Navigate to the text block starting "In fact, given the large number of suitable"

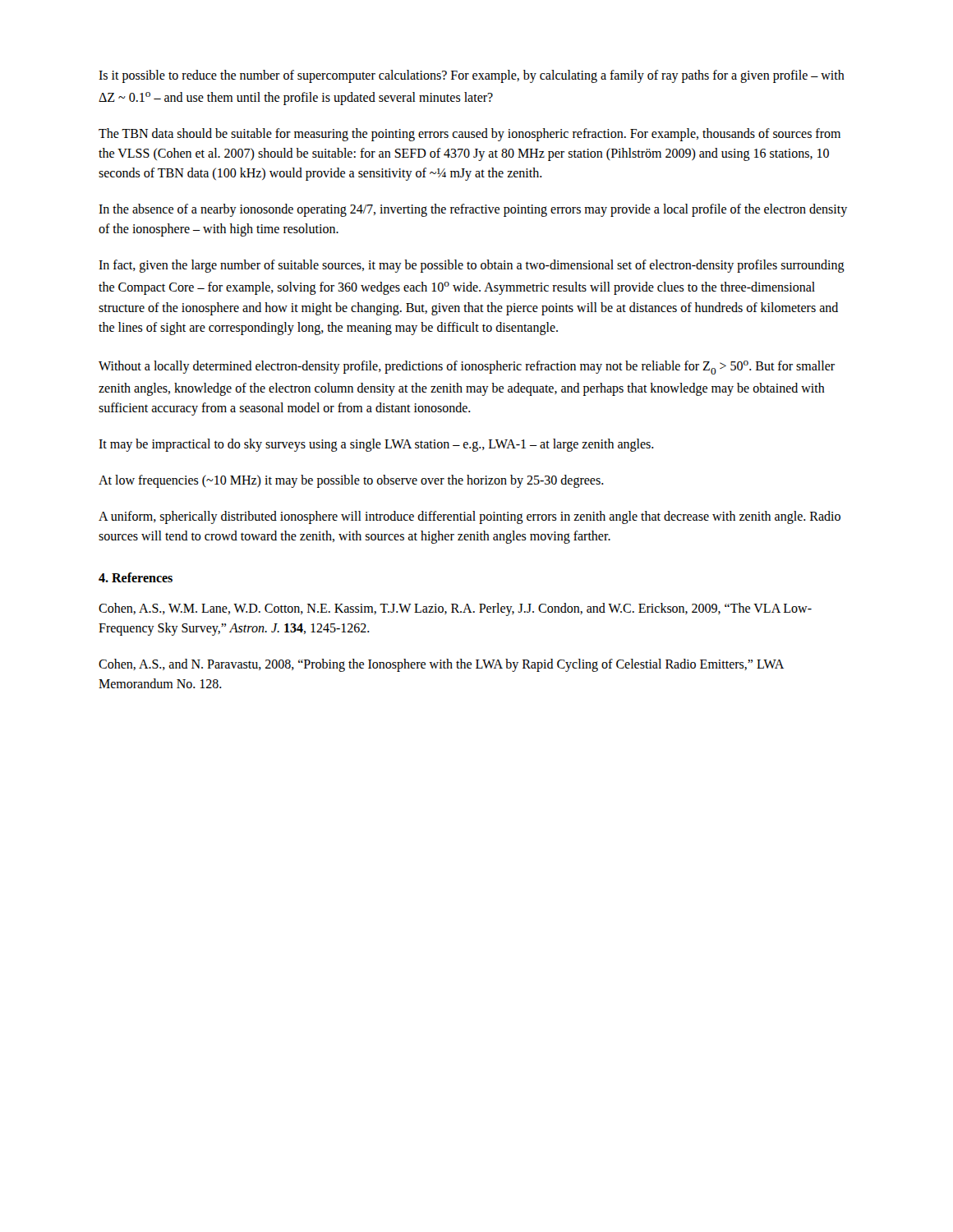[x=471, y=296]
